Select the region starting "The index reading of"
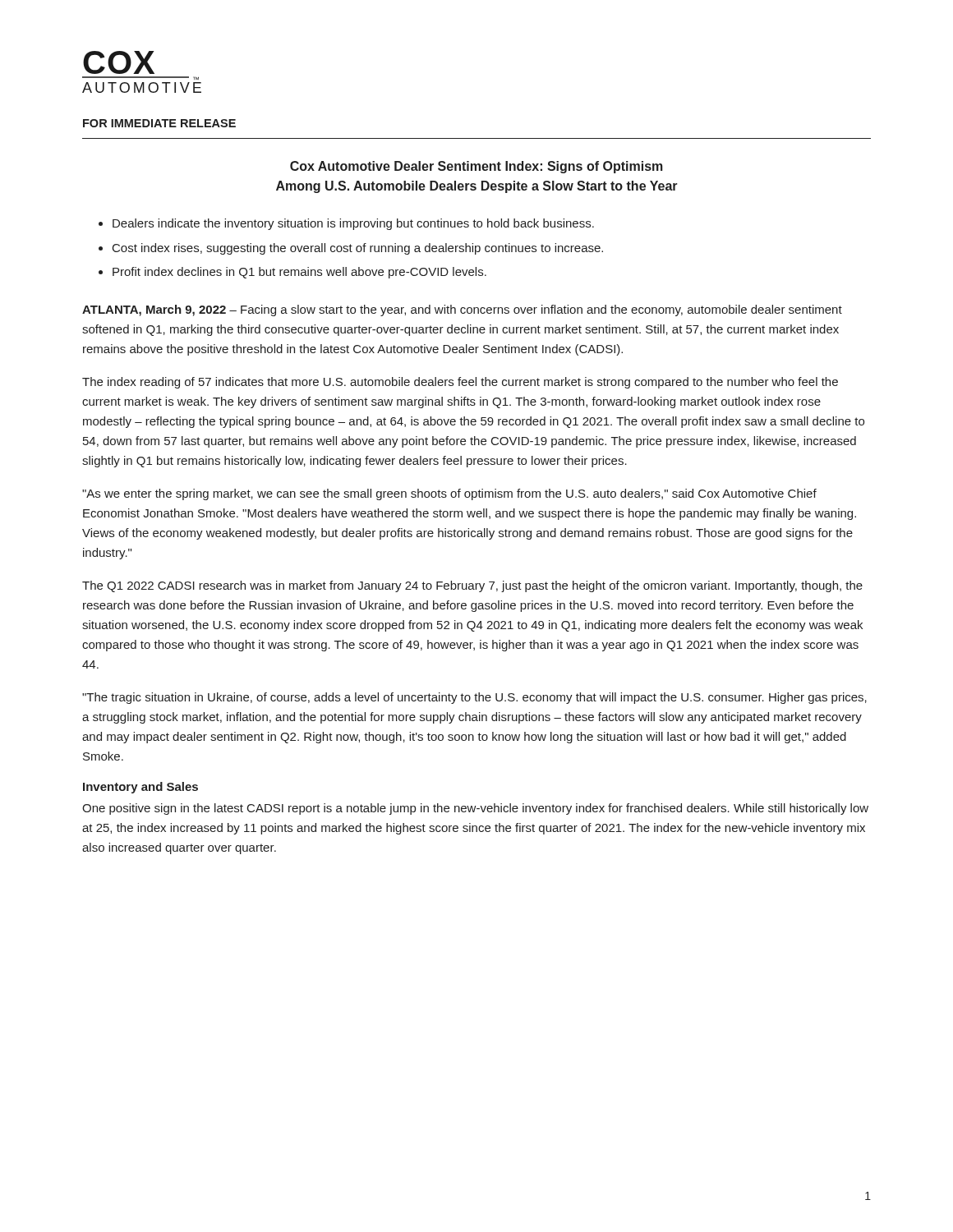The image size is (953, 1232). point(474,421)
